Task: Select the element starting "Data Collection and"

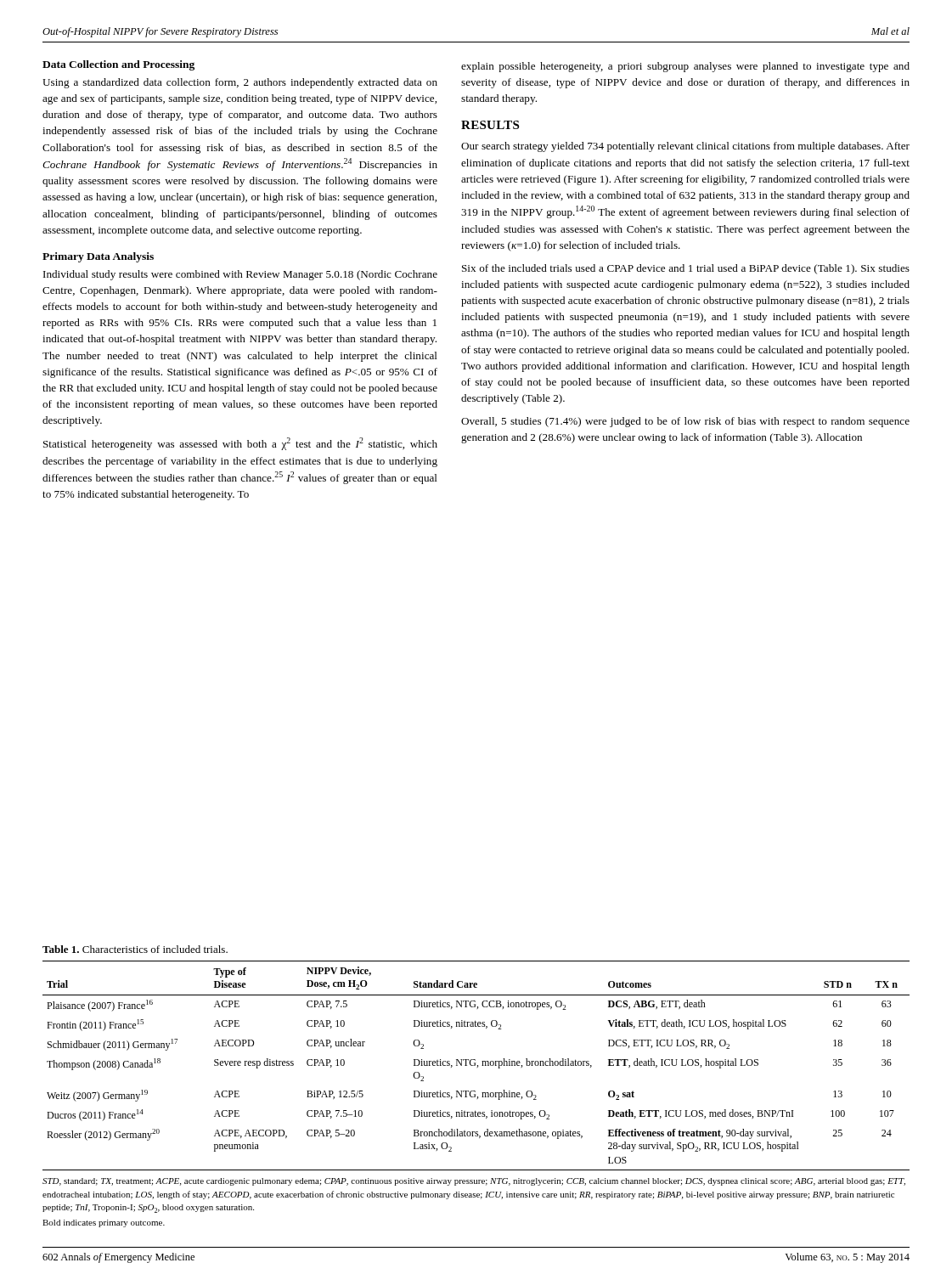Action: coord(119,64)
